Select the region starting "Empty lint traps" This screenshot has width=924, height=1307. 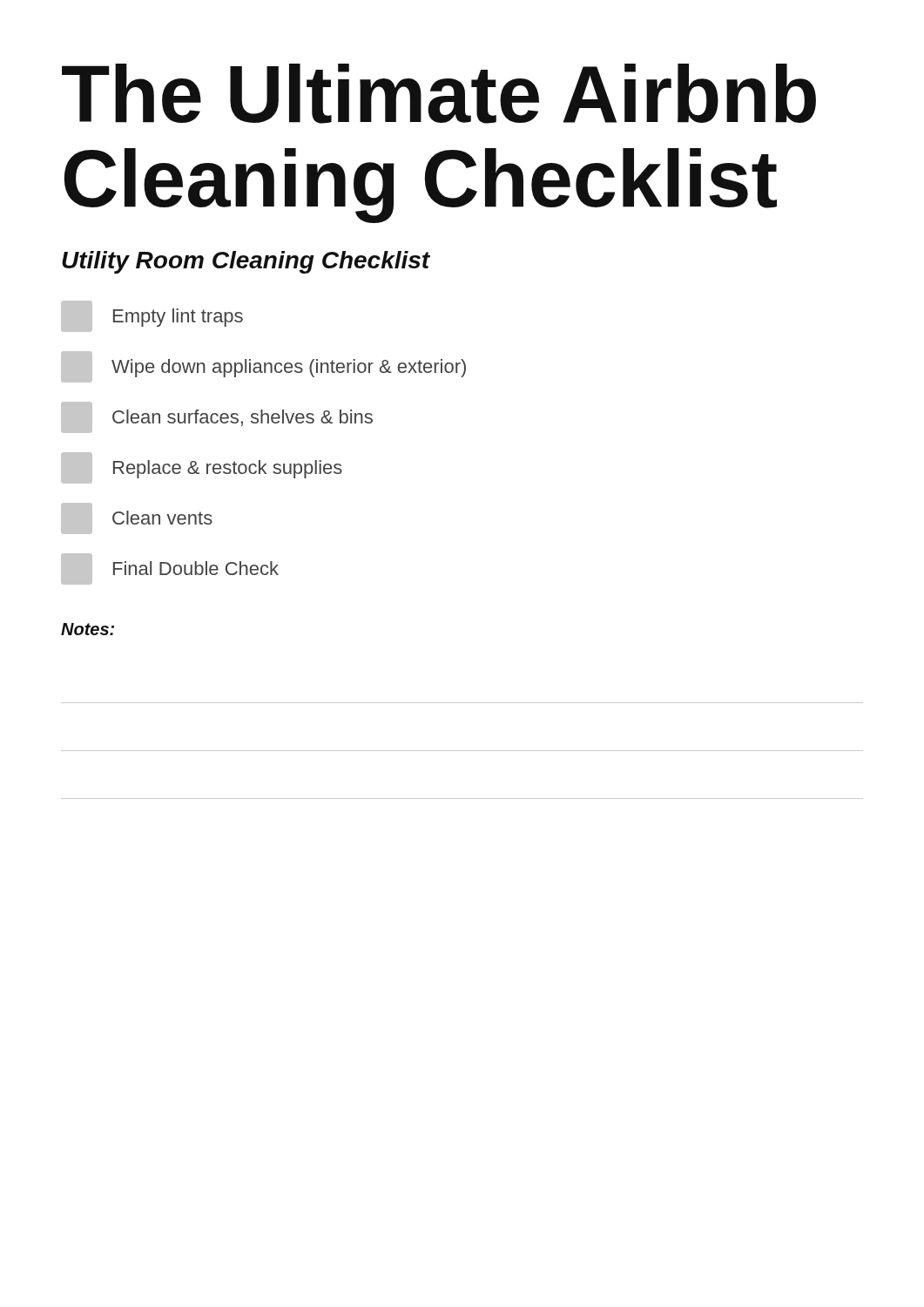(152, 316)
